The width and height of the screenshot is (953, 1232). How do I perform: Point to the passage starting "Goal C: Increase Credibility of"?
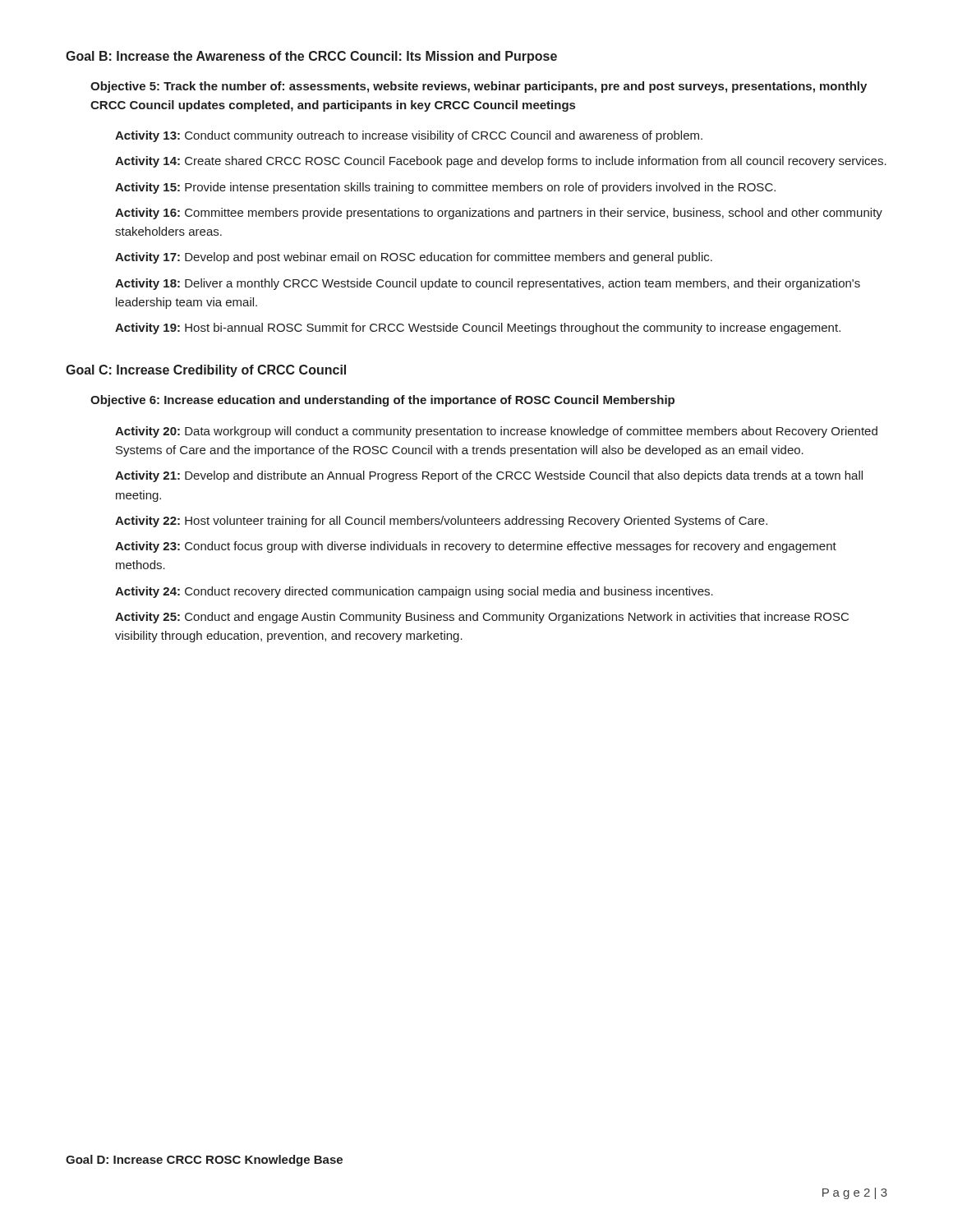point(206,370)
